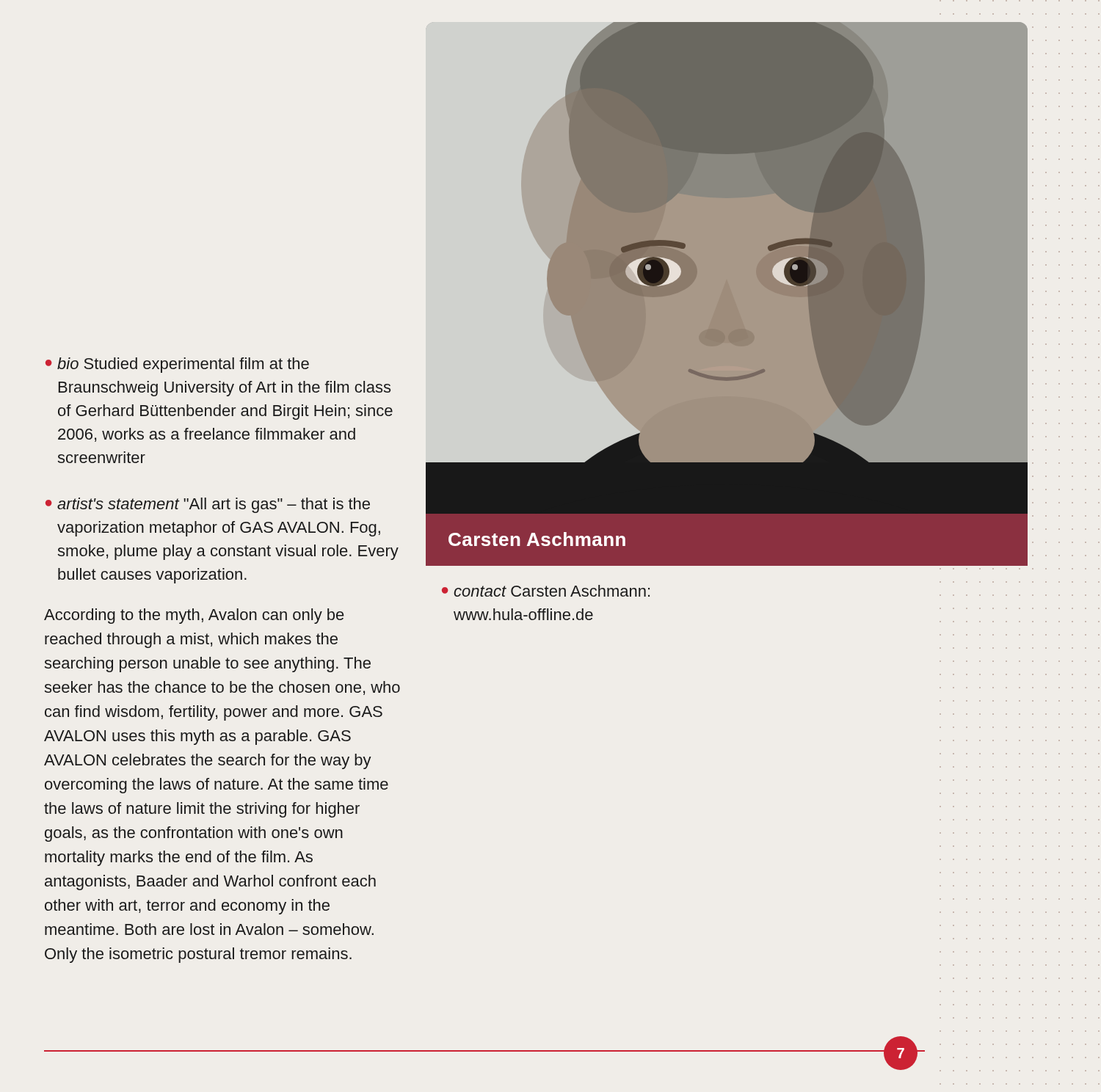Image resolution: width=1101 pixels, height=1092 pixels.
Task: Point to the region starting "● contact Carsten Aschmann: www.hula-offline.de"
Action: (551, 590)
